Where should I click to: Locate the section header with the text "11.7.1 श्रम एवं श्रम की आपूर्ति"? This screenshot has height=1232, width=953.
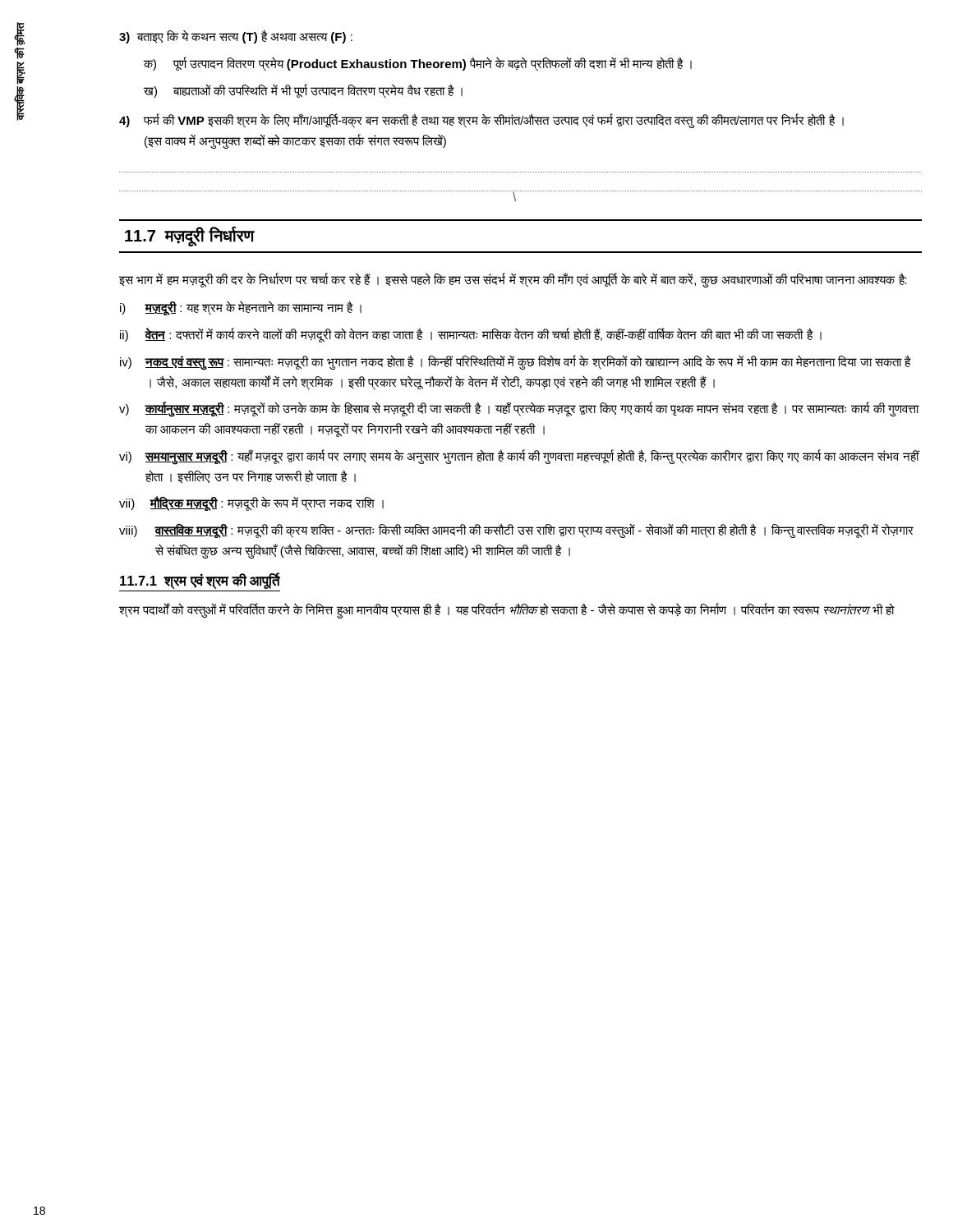[200, 582]
